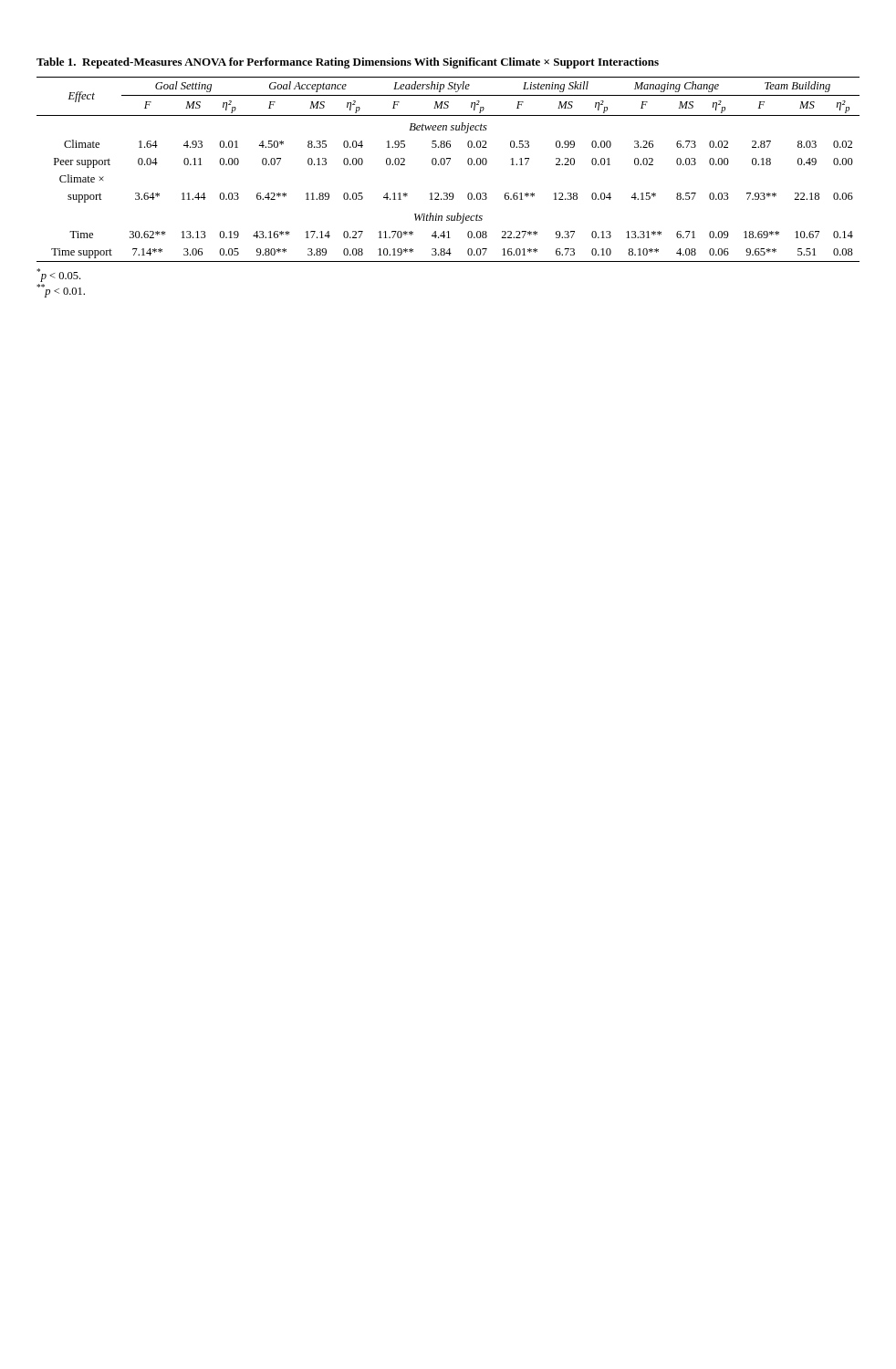Click where it says "p < 0.05."

59,274
